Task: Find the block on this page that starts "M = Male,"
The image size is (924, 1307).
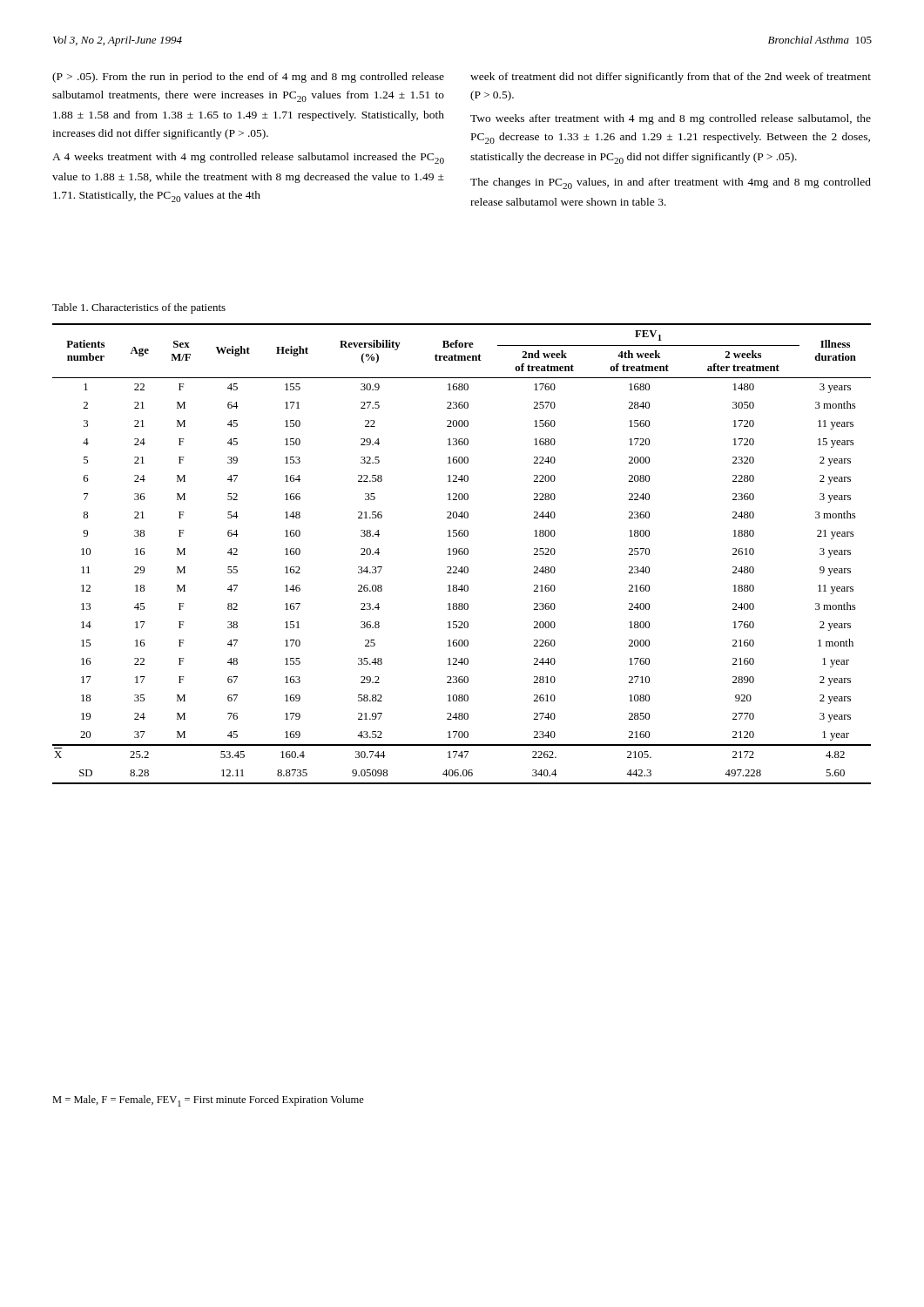Action: [x=208, y=1101]
